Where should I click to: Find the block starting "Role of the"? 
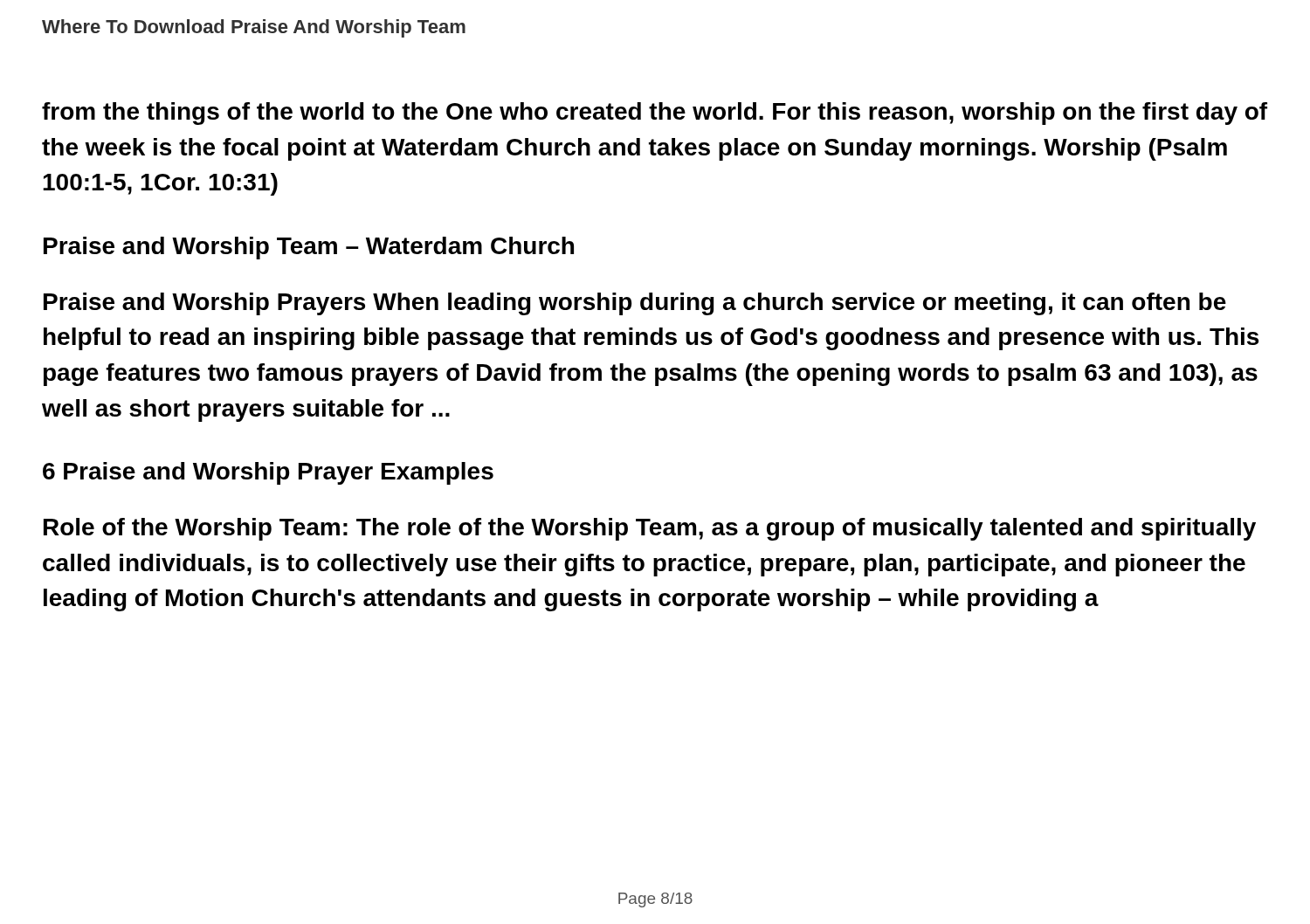[655, 563]
